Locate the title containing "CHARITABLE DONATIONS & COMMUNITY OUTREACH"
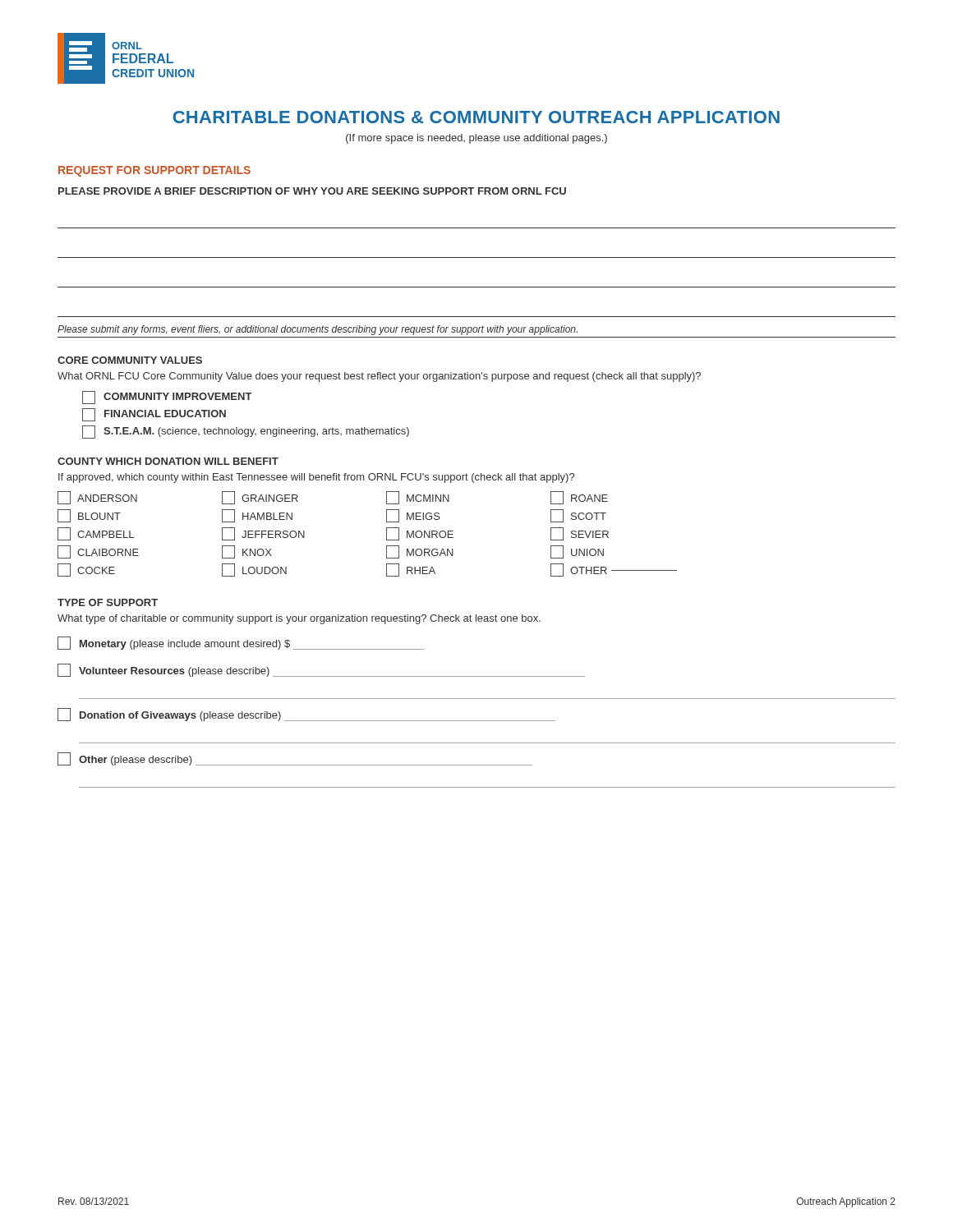 click(x=476, y=117)
